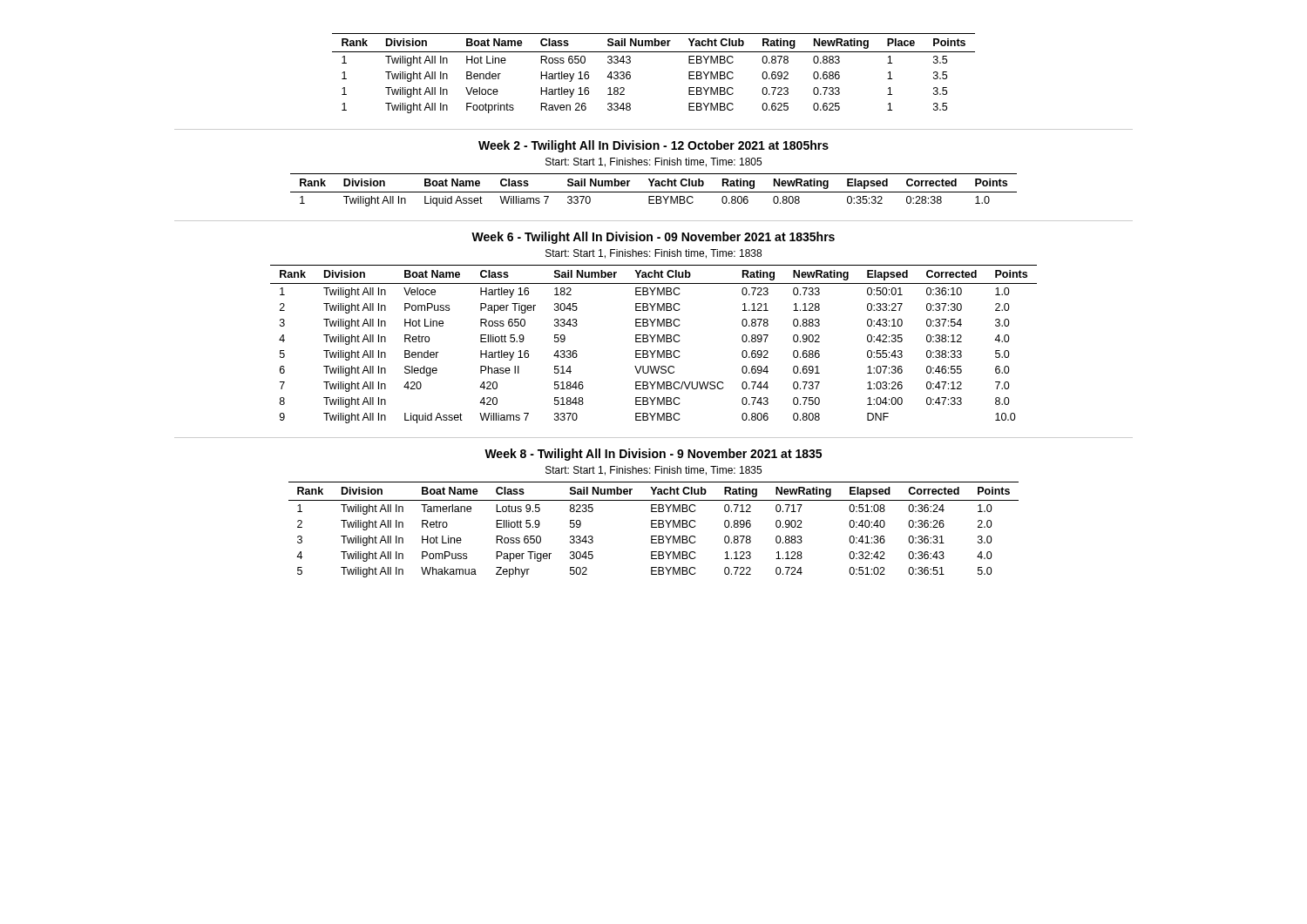Click on the element starting "Week 2 - Twilight All In"
The height and width of the screenshot is (924, 1307).
pyautogui.click(x=654, y=145)
